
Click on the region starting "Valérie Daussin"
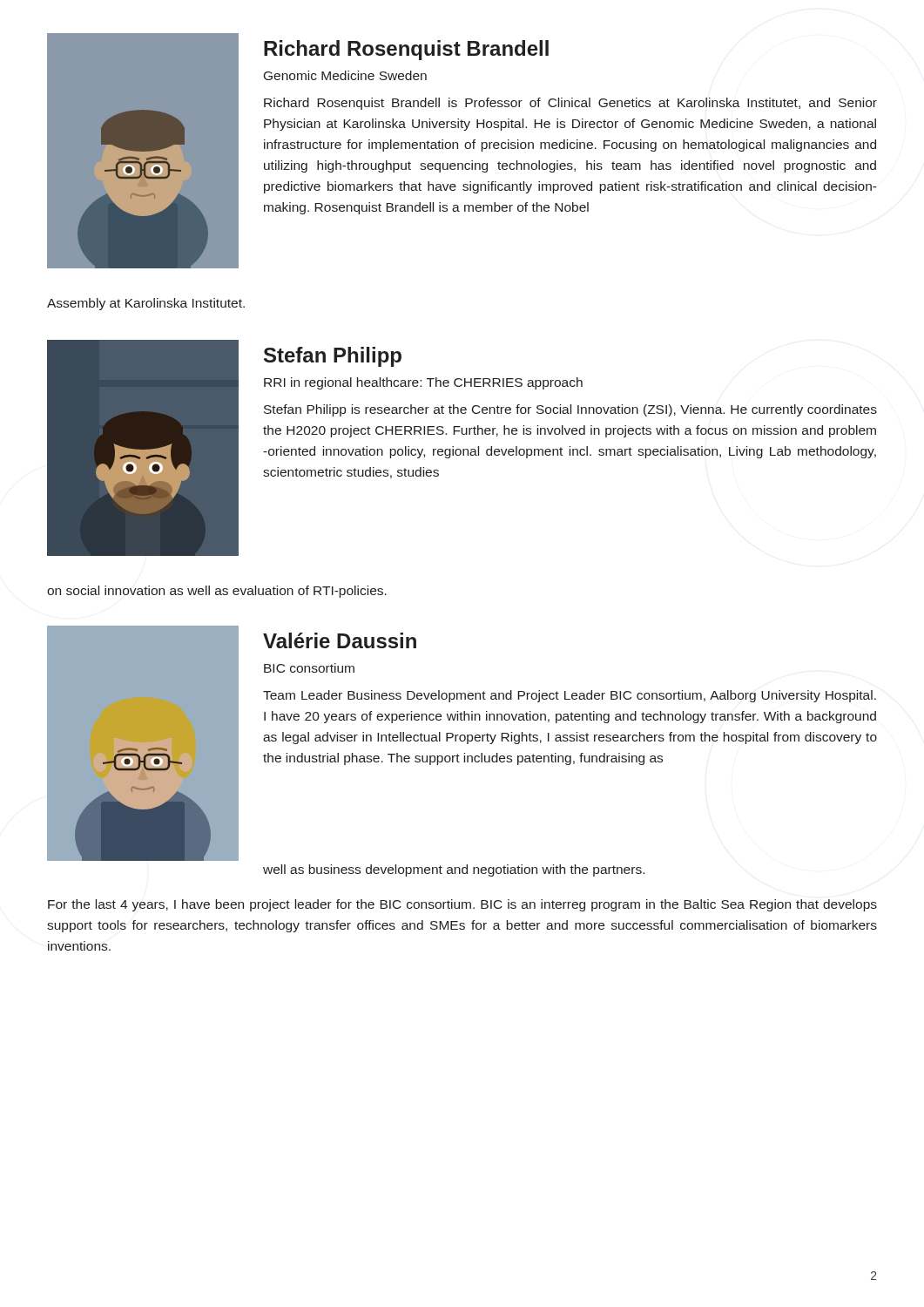pos(340,641)
